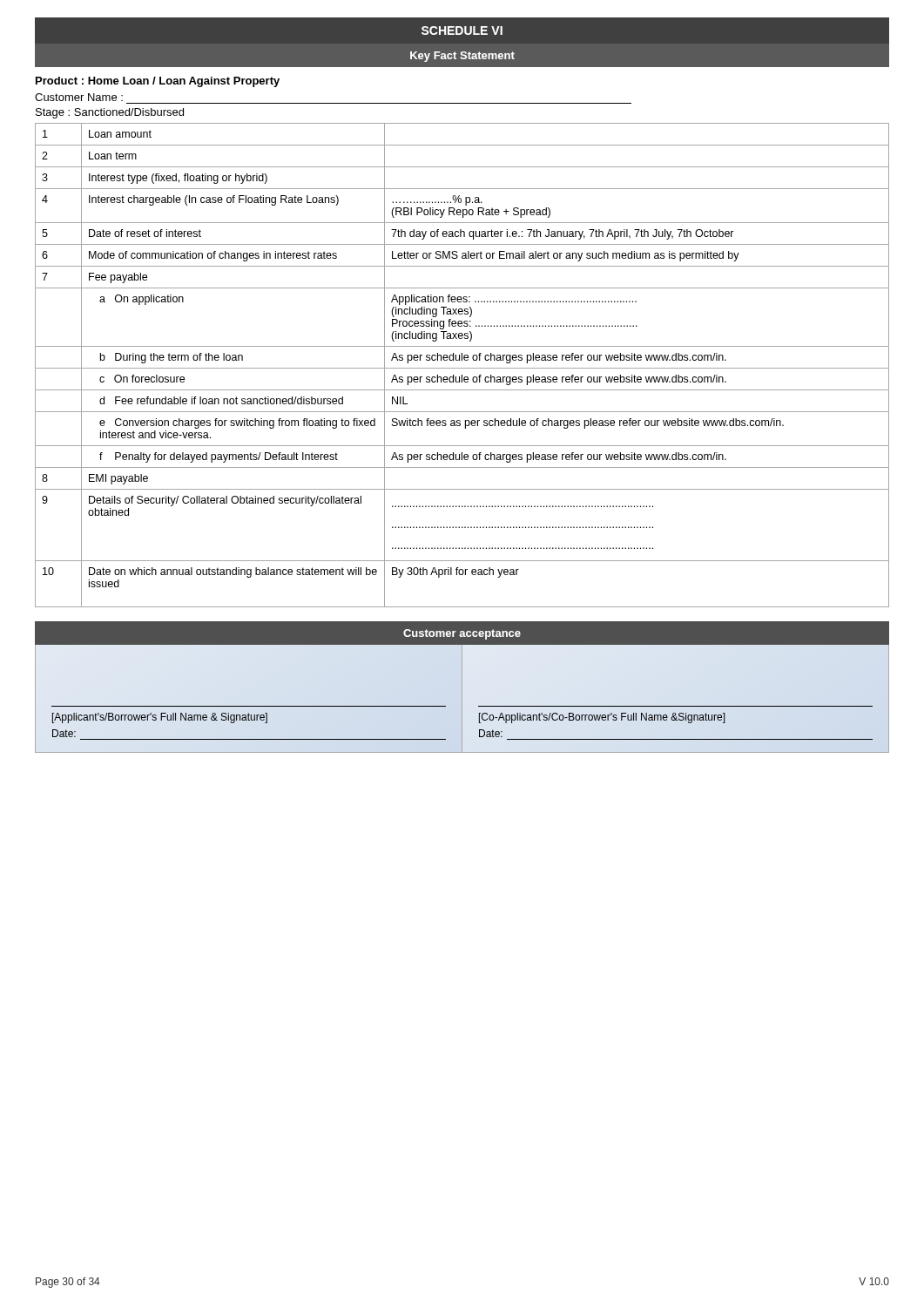924x1307 pixels.
Task: Navigate to the region starting "Key Fact Statement"
Action: click(462, 55)
